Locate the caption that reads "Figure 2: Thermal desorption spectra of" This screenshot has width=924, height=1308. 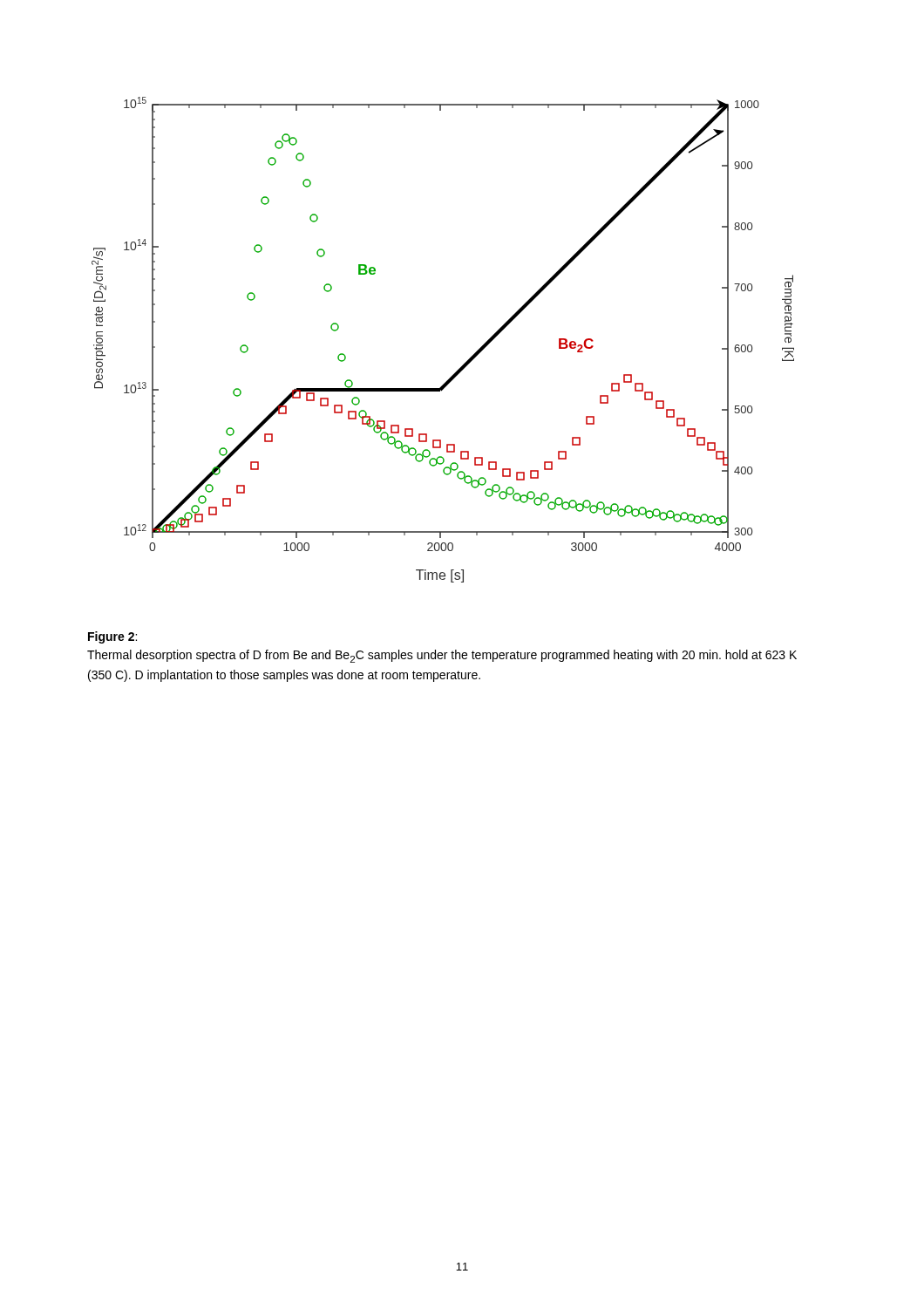click(442, 656)
